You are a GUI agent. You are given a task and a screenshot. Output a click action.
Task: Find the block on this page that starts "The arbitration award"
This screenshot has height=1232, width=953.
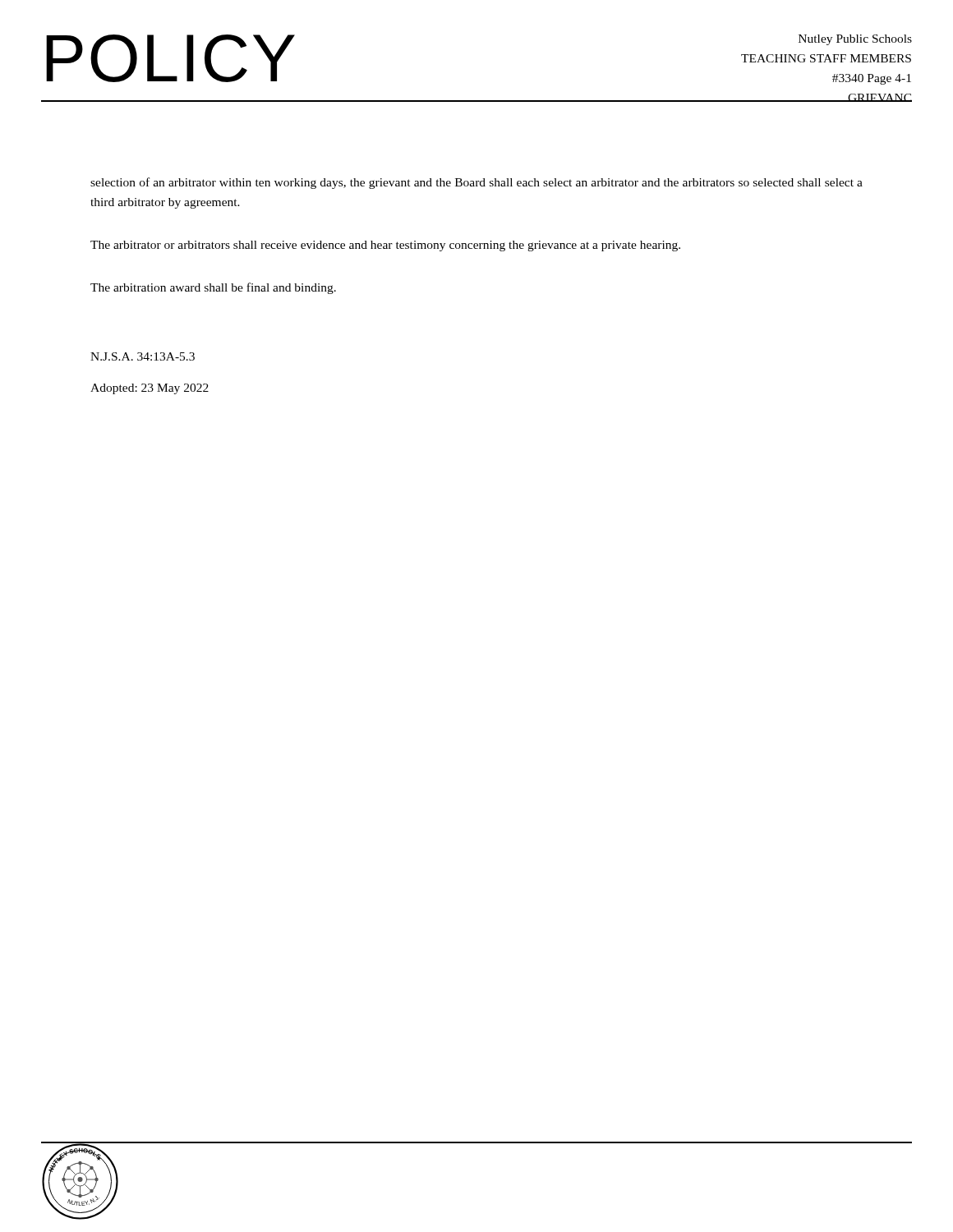tap(213, 287)
